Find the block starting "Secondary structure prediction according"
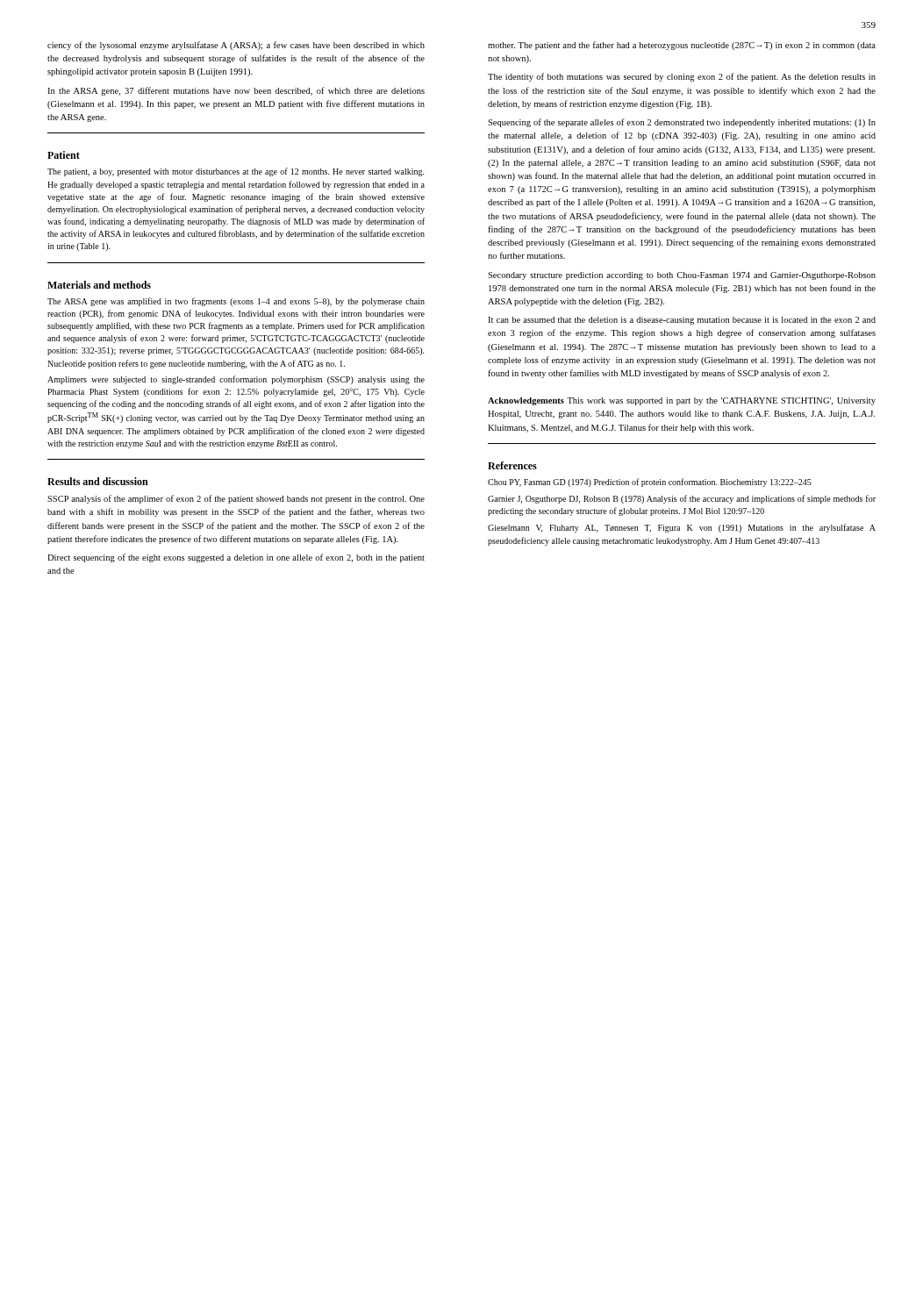The height and width of the screenshot is (1316, 923). coord(682,288)
